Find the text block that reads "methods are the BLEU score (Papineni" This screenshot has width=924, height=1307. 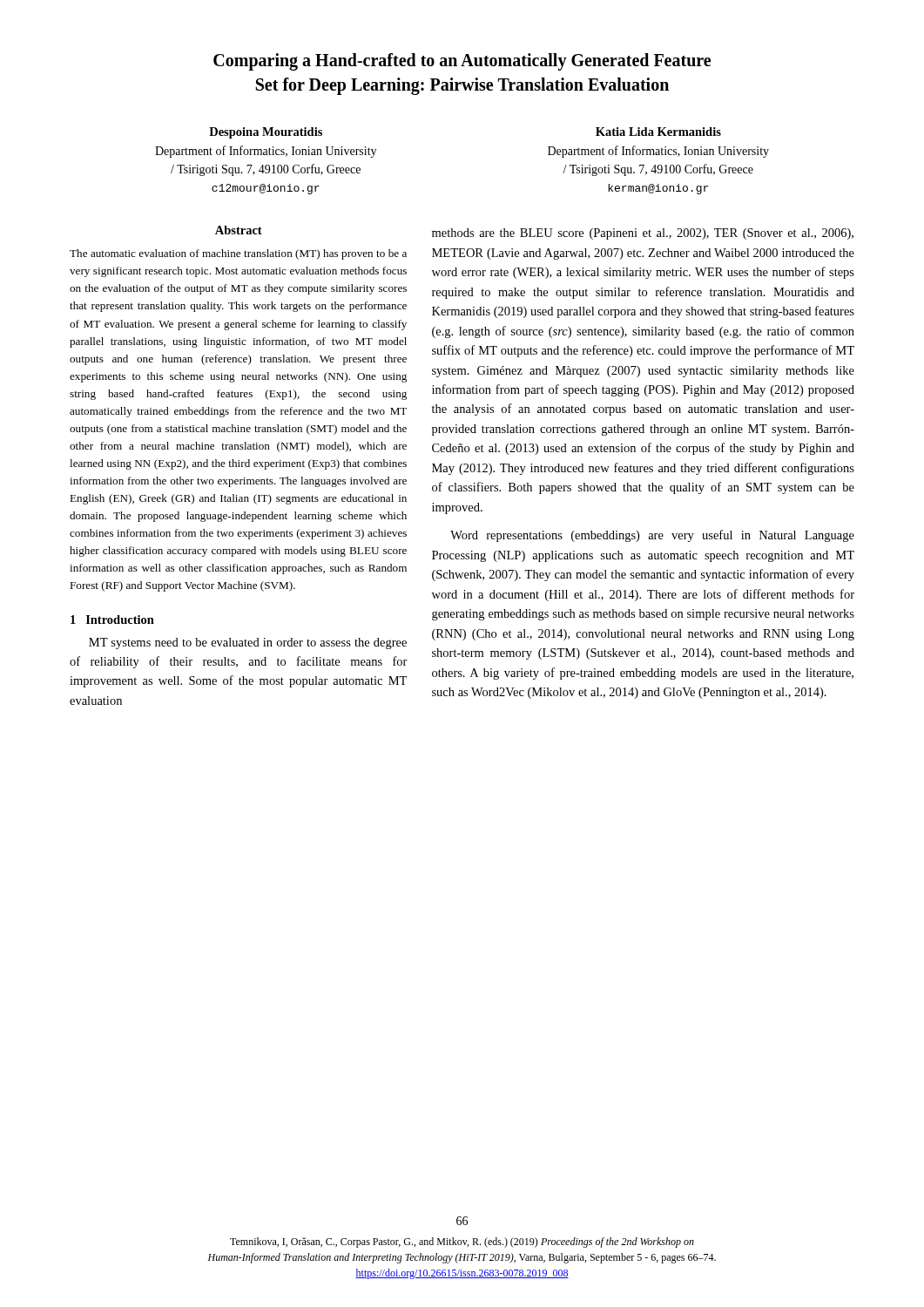(643, 463)
